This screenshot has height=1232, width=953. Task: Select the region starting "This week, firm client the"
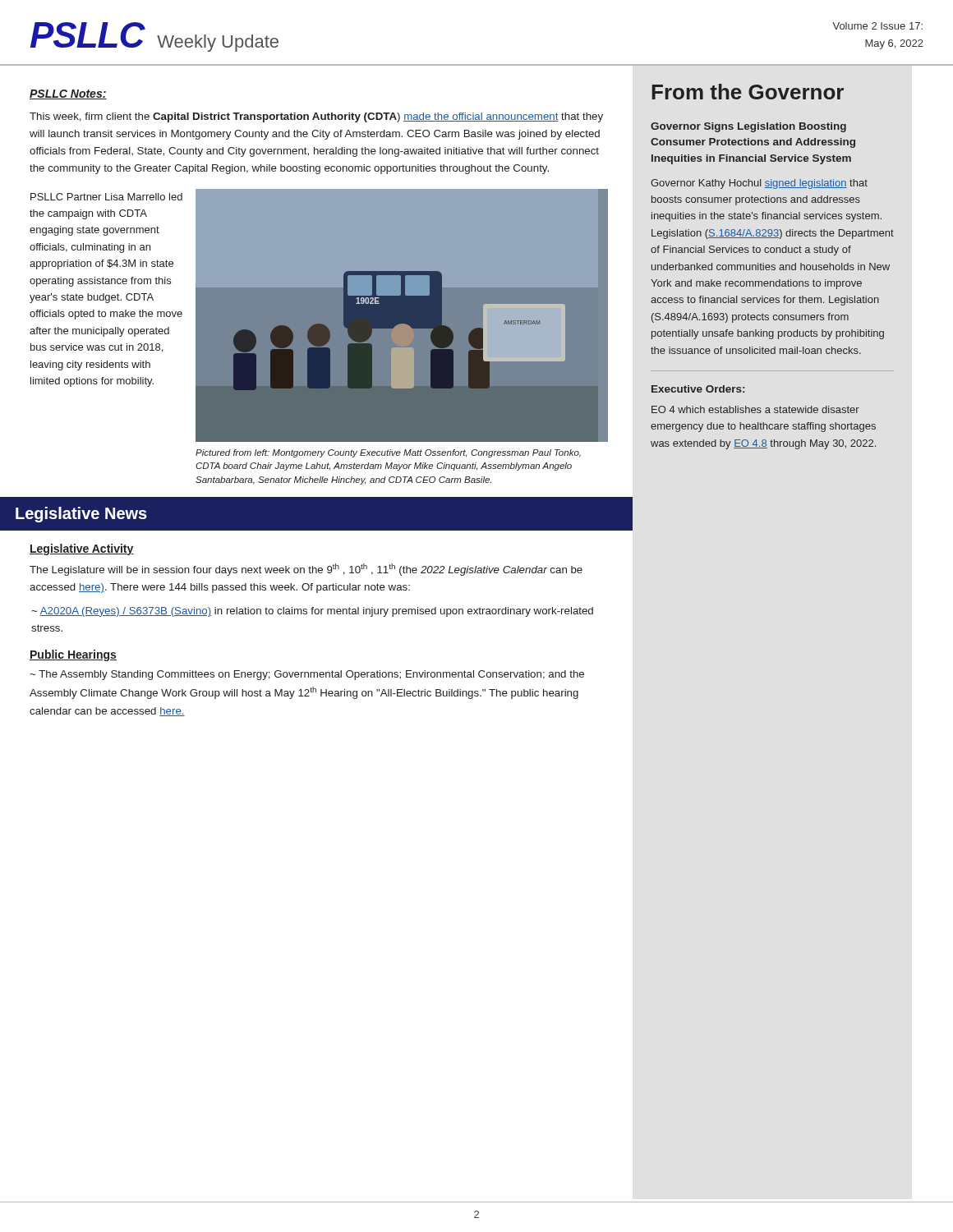click(316, 142)
